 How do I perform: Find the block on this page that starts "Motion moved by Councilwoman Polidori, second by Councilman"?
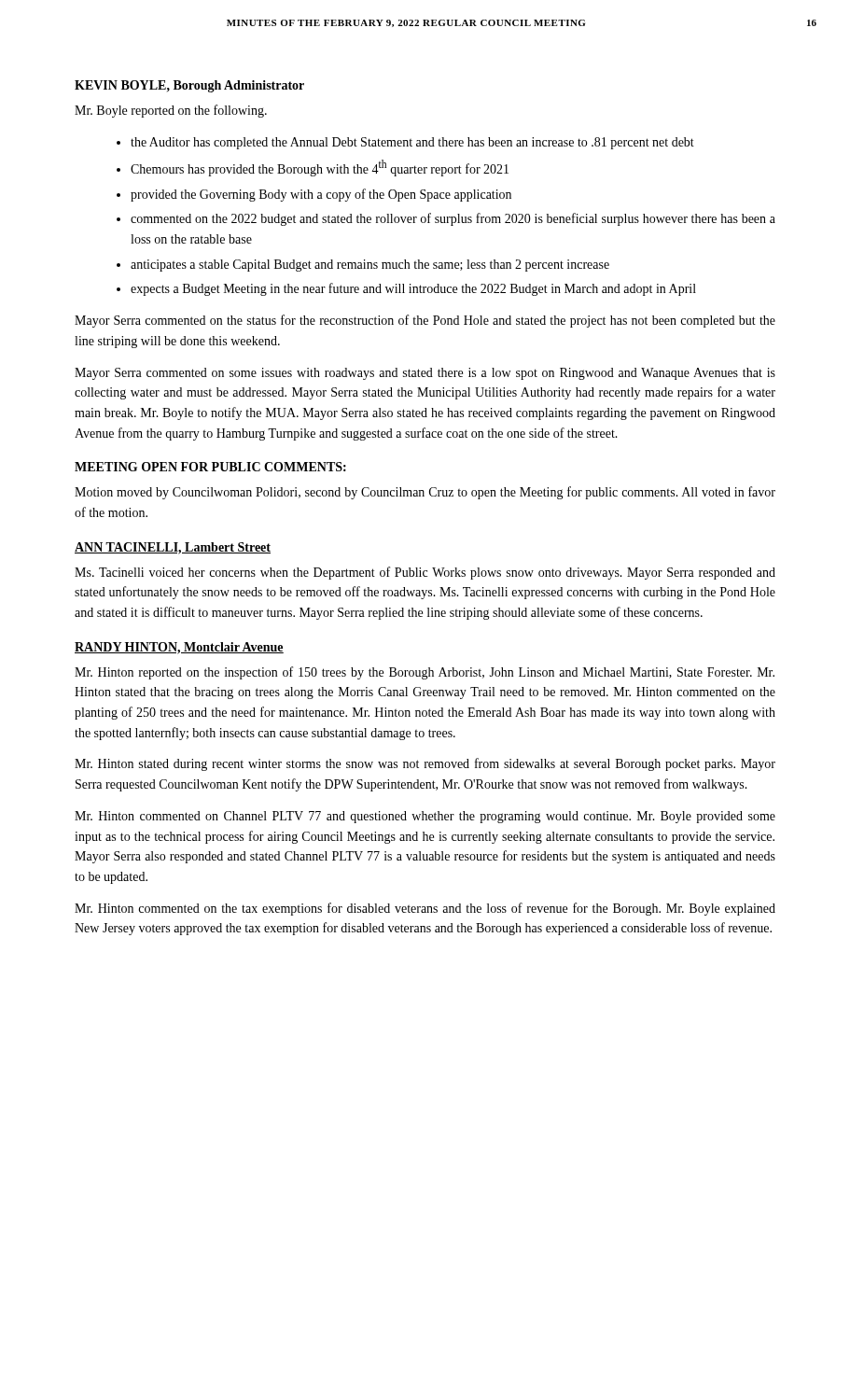tap(425, 503)
